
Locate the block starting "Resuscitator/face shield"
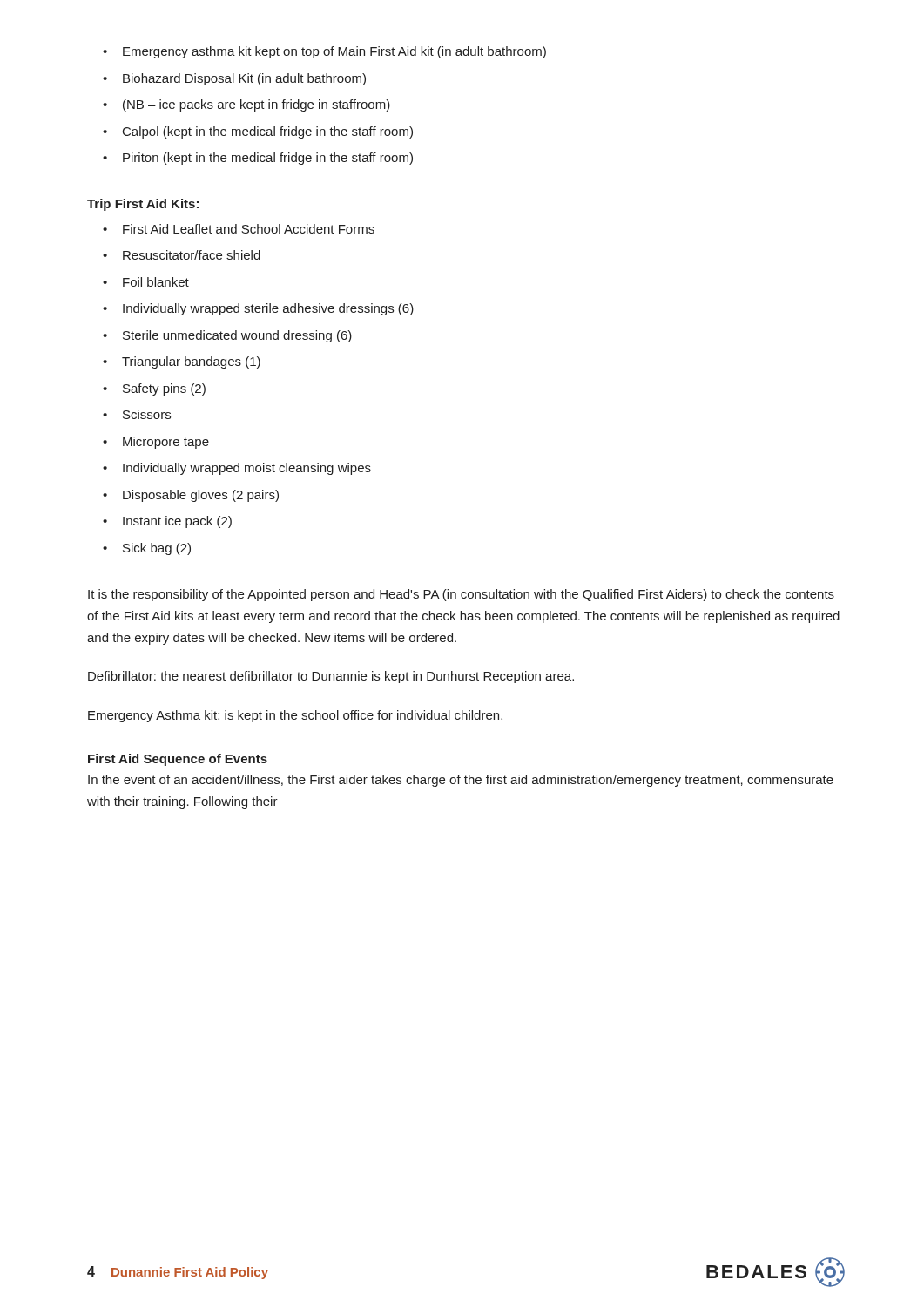[182, 255]
